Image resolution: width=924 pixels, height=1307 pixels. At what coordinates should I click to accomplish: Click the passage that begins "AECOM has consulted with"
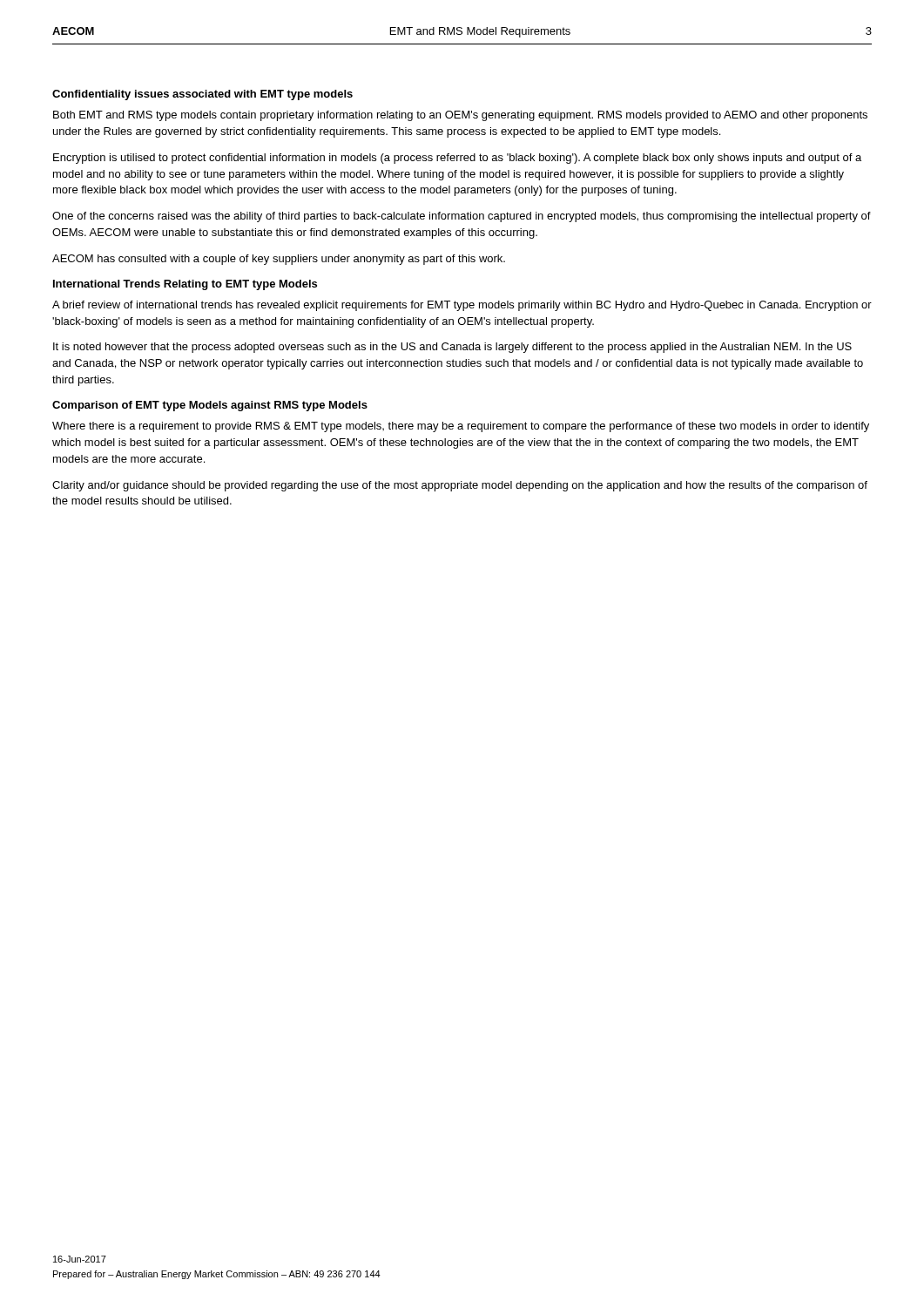279,258
